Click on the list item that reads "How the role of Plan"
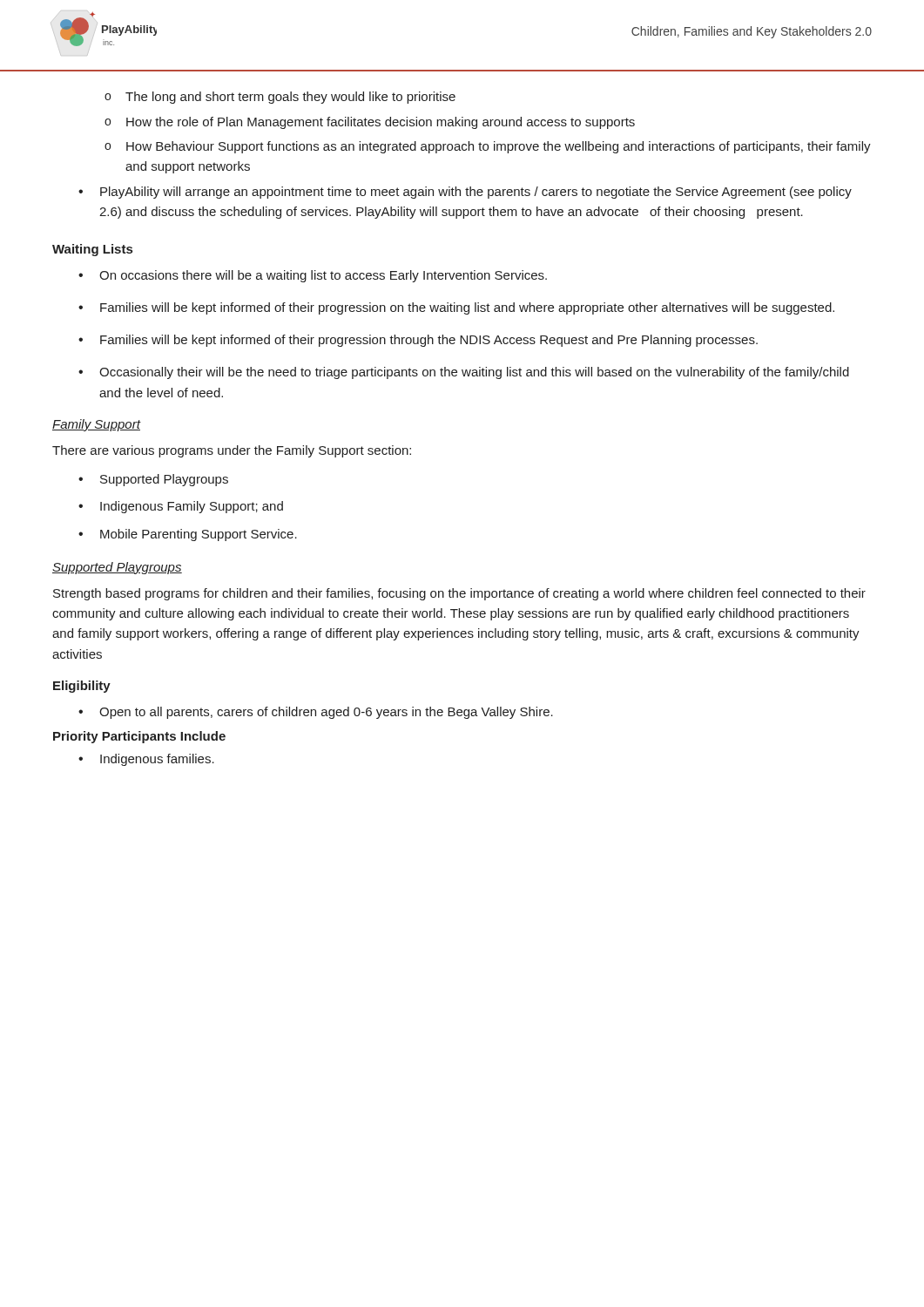The height and width of the screenshot is (1307, 924). click(488, 122)
